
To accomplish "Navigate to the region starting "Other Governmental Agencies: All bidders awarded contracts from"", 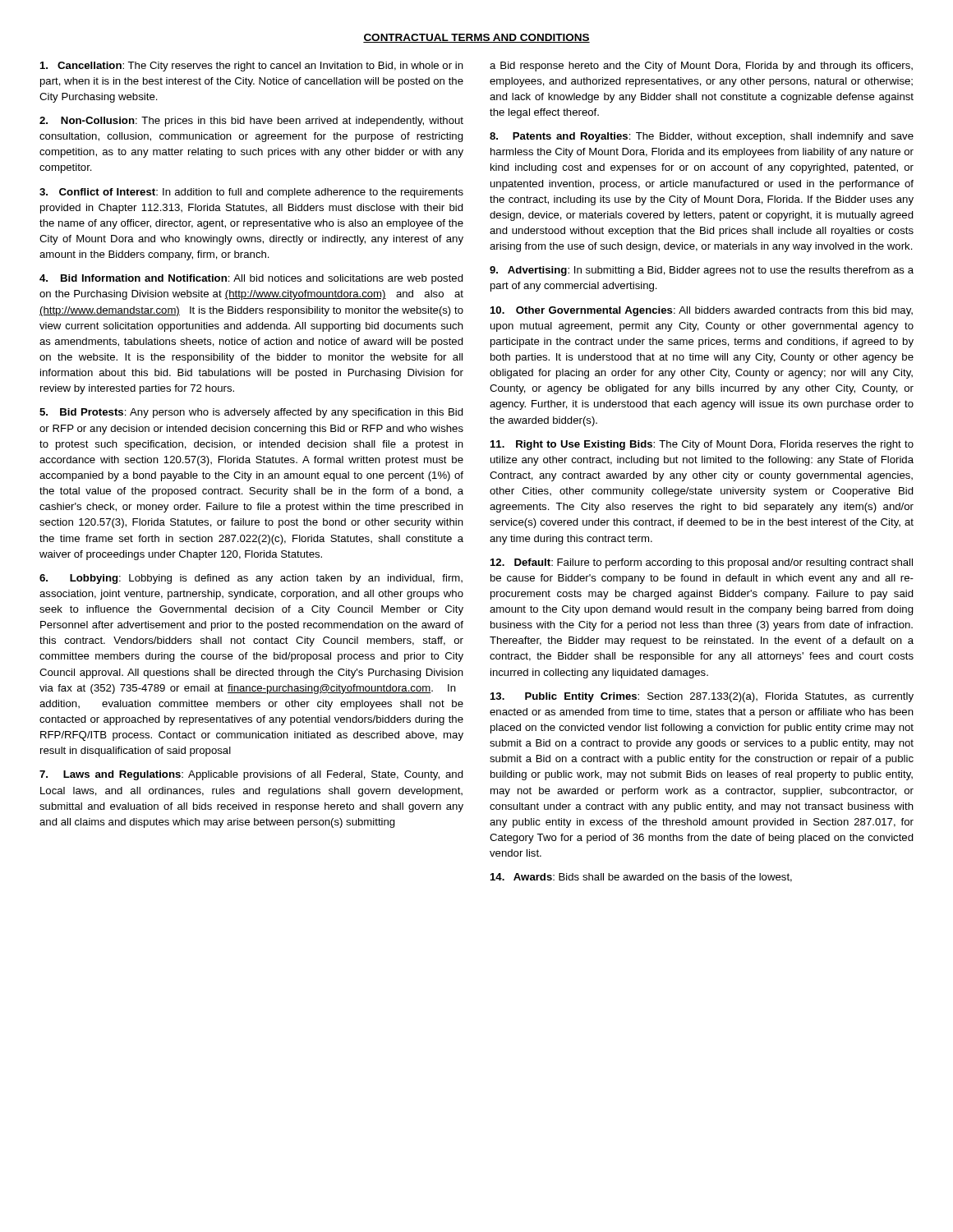I will tap(702, 365).
